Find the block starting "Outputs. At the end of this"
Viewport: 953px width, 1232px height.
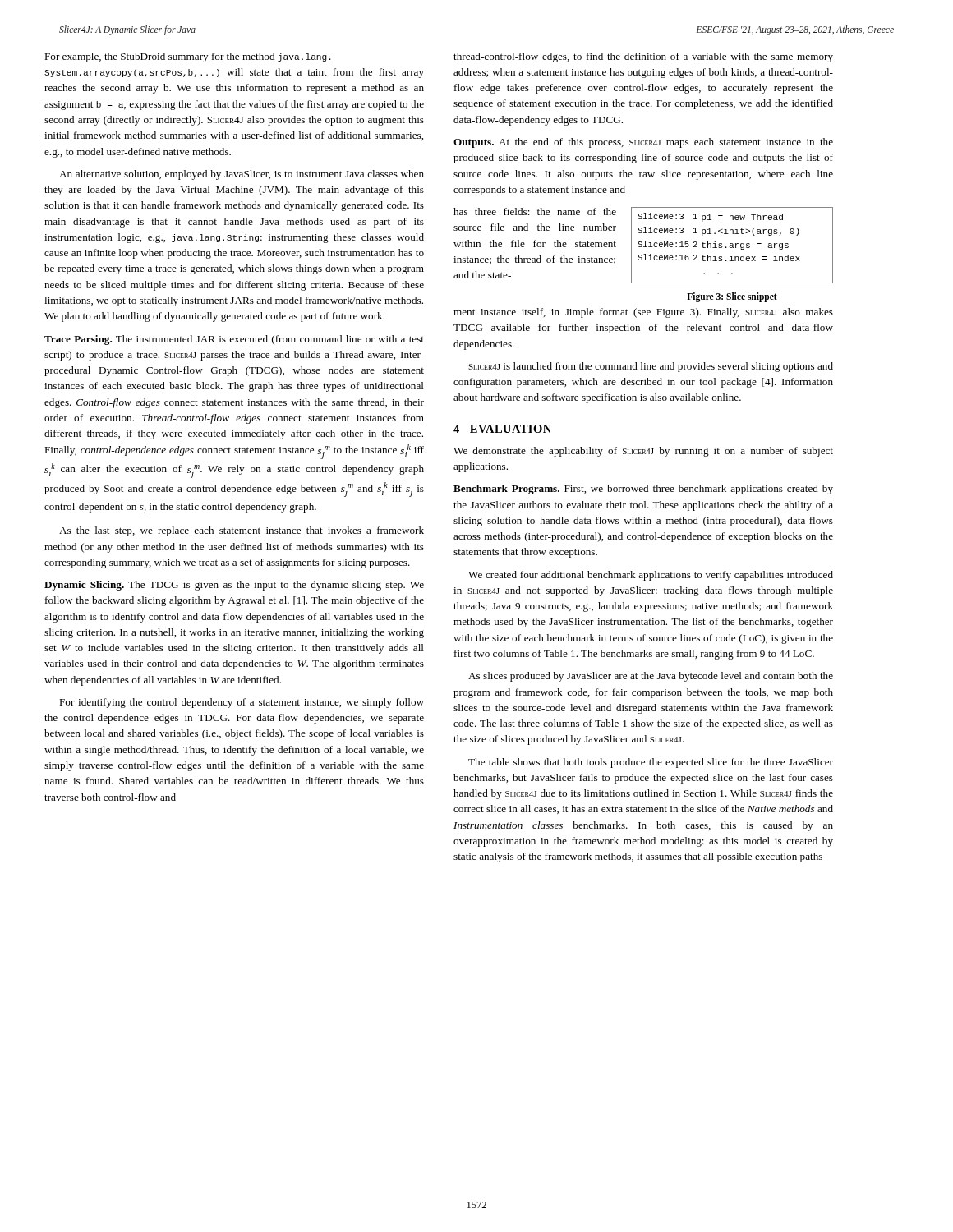pyautogui.click(x=643, y=219)
